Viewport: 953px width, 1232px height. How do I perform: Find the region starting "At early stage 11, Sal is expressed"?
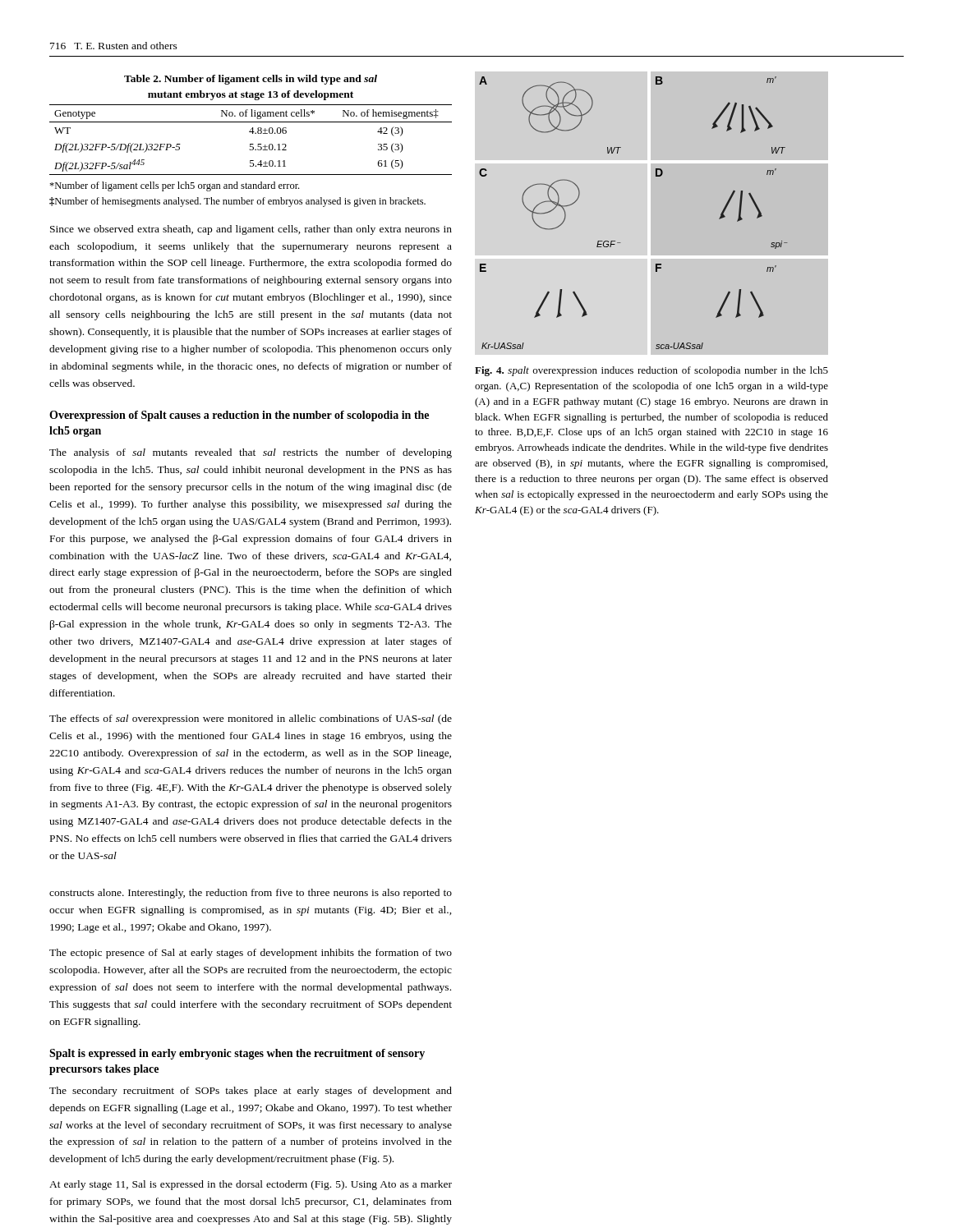pos(251,1205)
